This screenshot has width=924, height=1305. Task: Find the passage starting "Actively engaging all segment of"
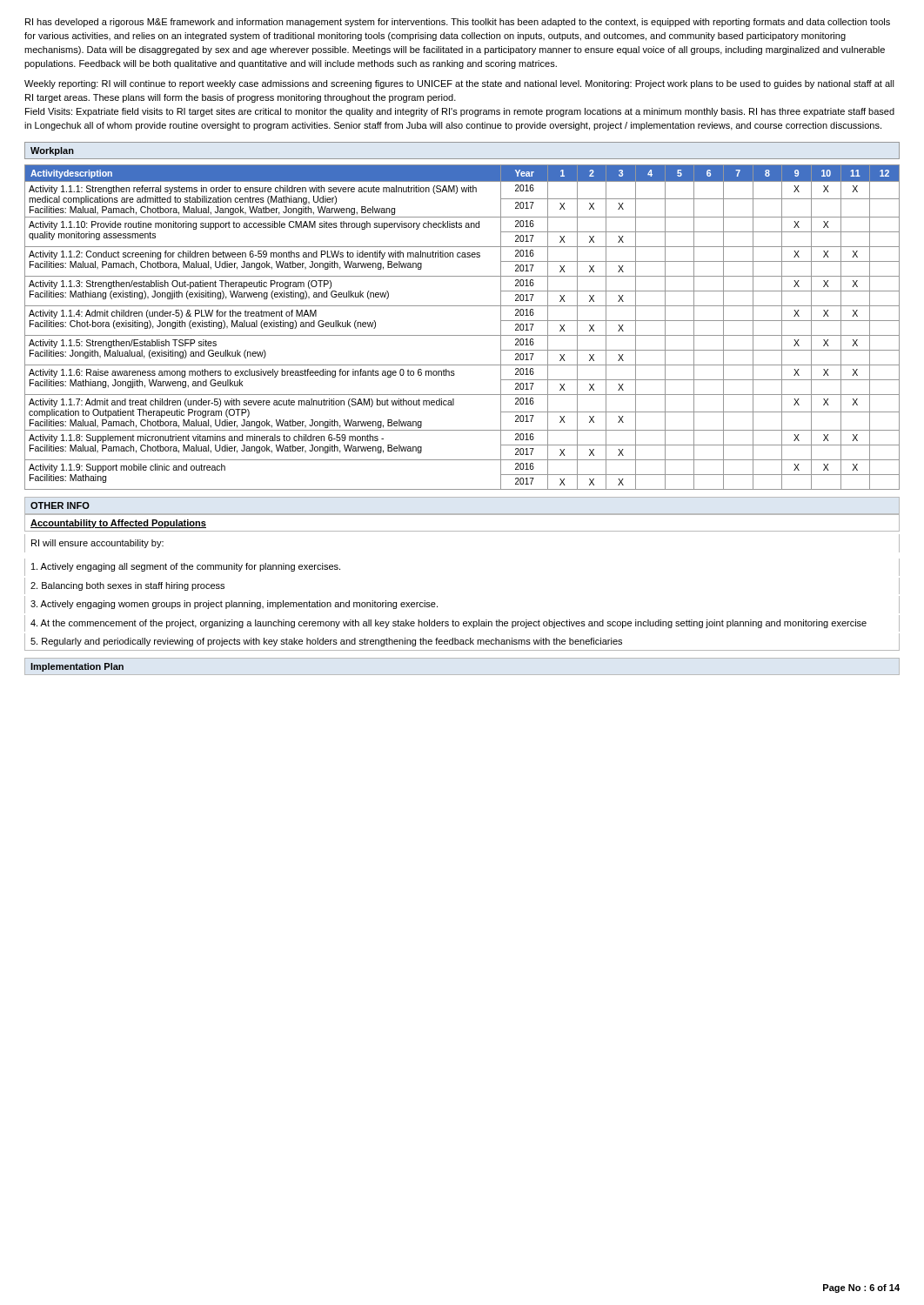(x=186, y=567)
